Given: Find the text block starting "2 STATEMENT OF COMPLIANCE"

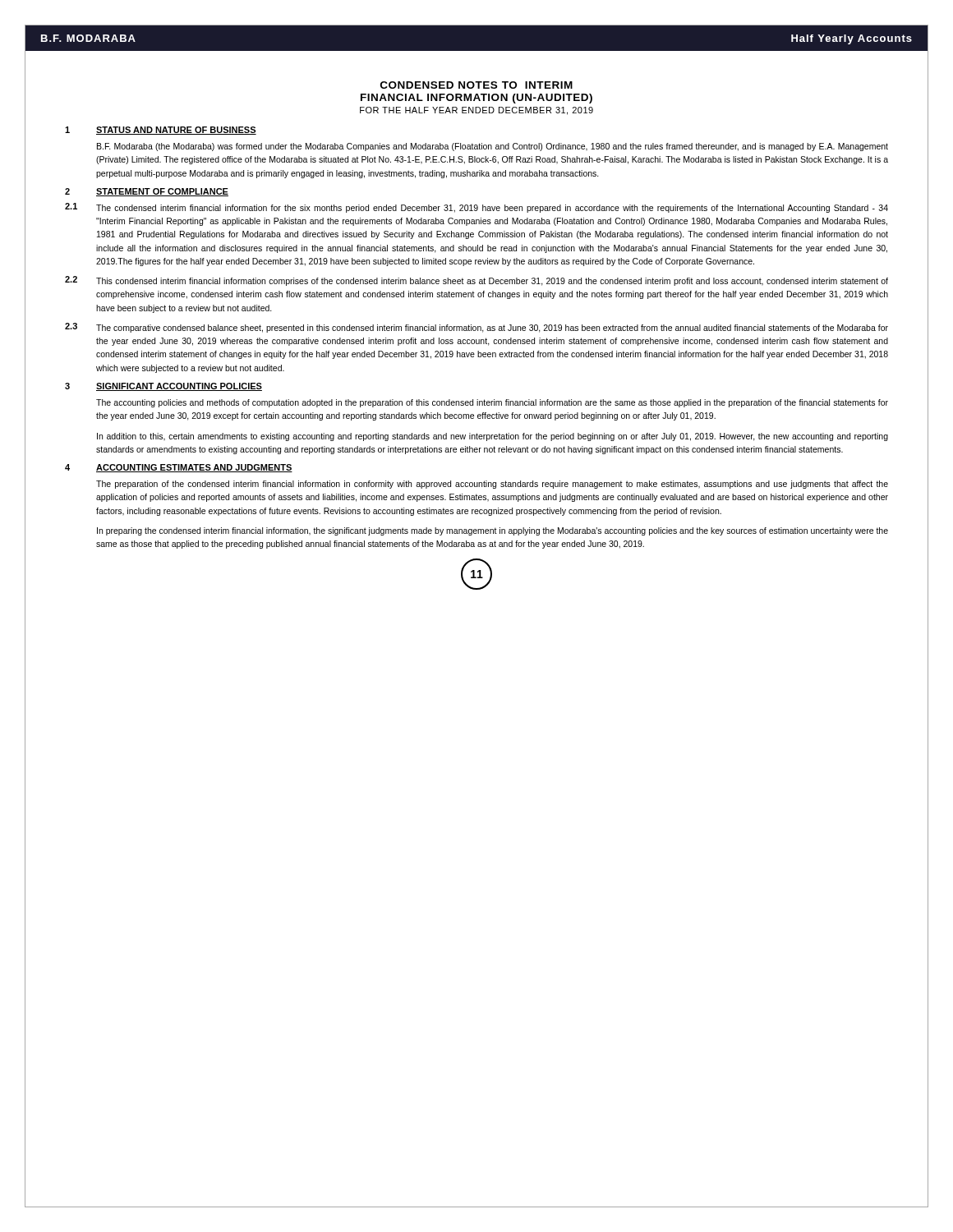Looking at the screenshot, I should [x=147, y=191].
